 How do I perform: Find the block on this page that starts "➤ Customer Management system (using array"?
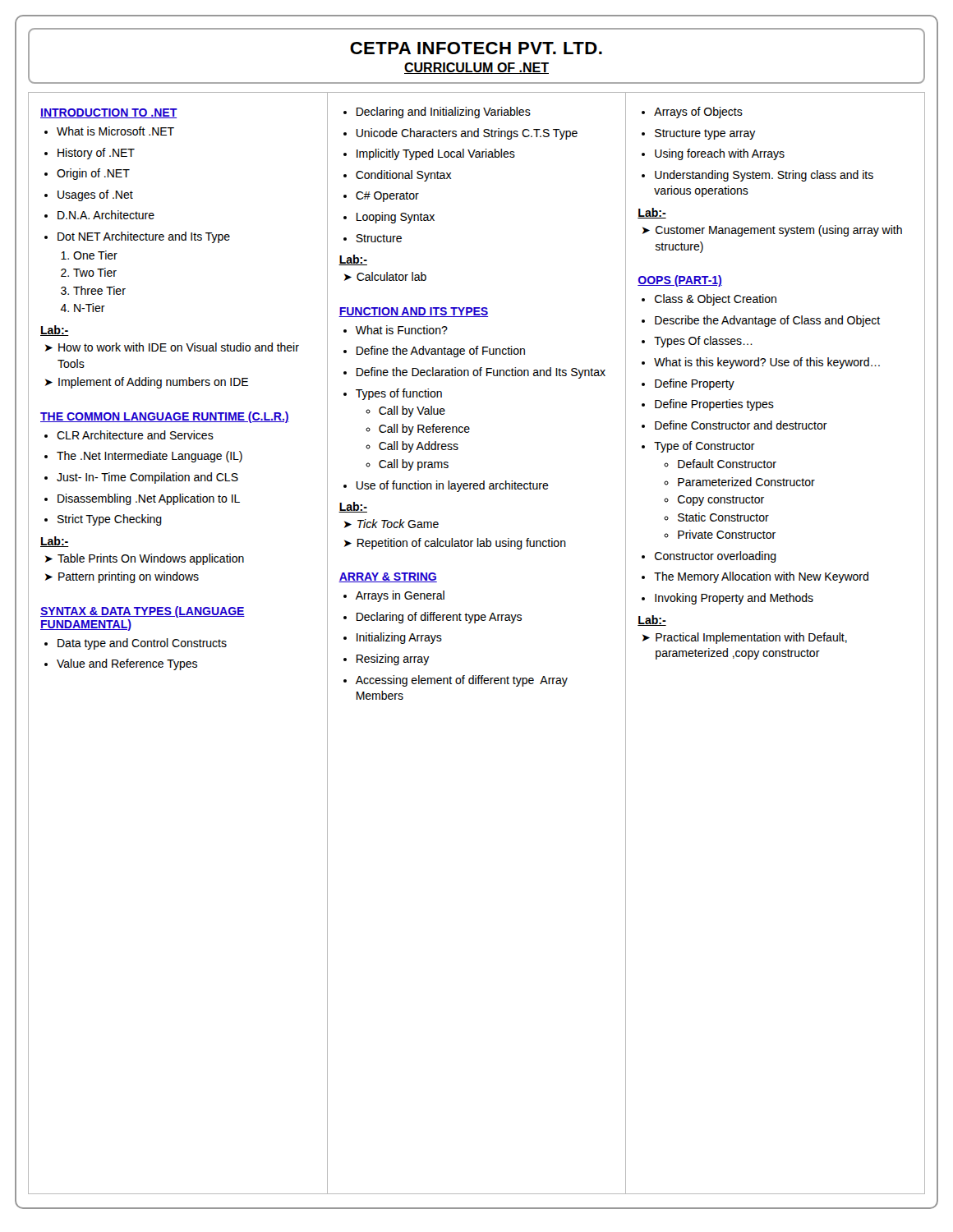click(777, 239)
